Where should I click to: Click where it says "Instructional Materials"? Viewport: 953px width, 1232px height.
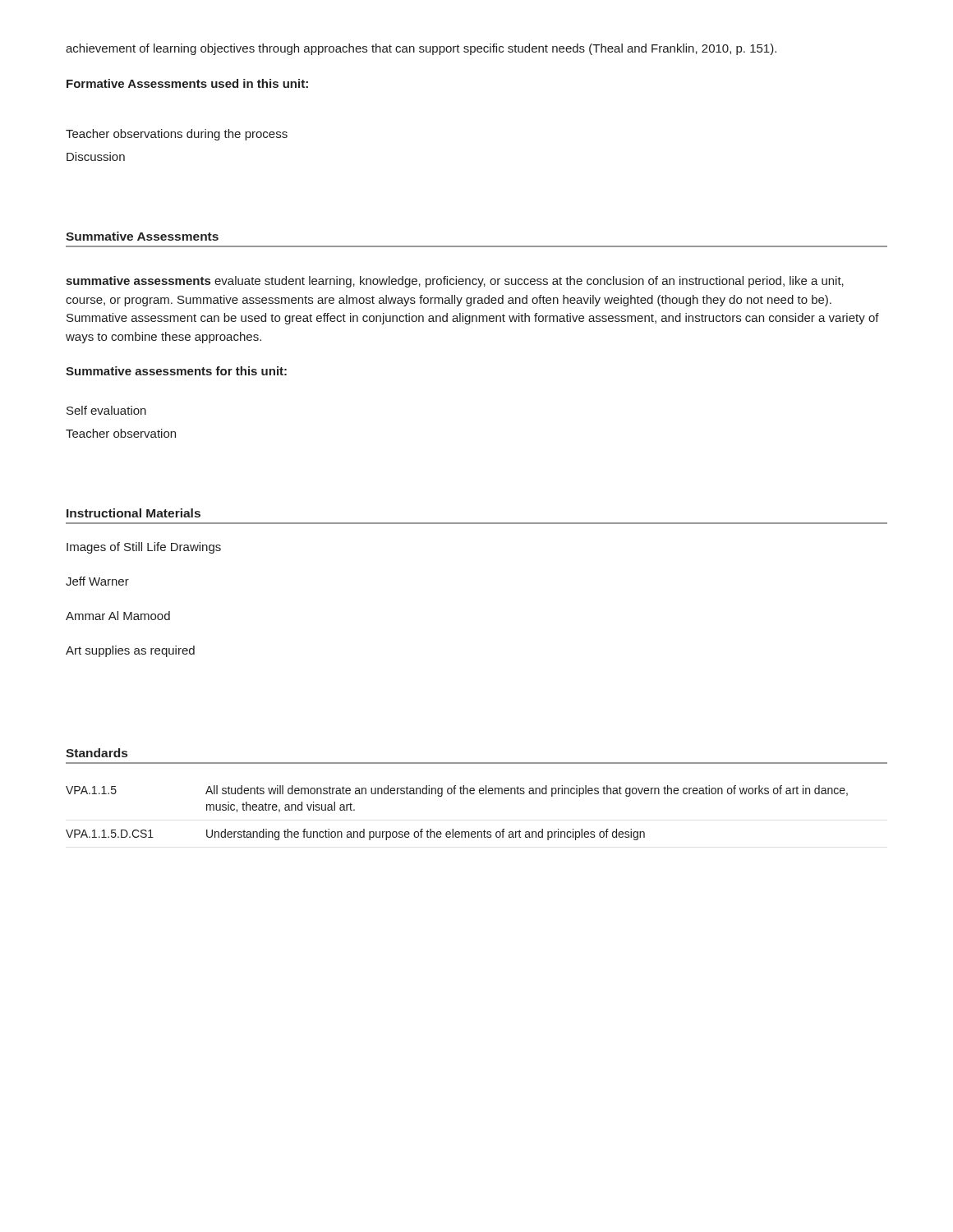click(133, 513)
